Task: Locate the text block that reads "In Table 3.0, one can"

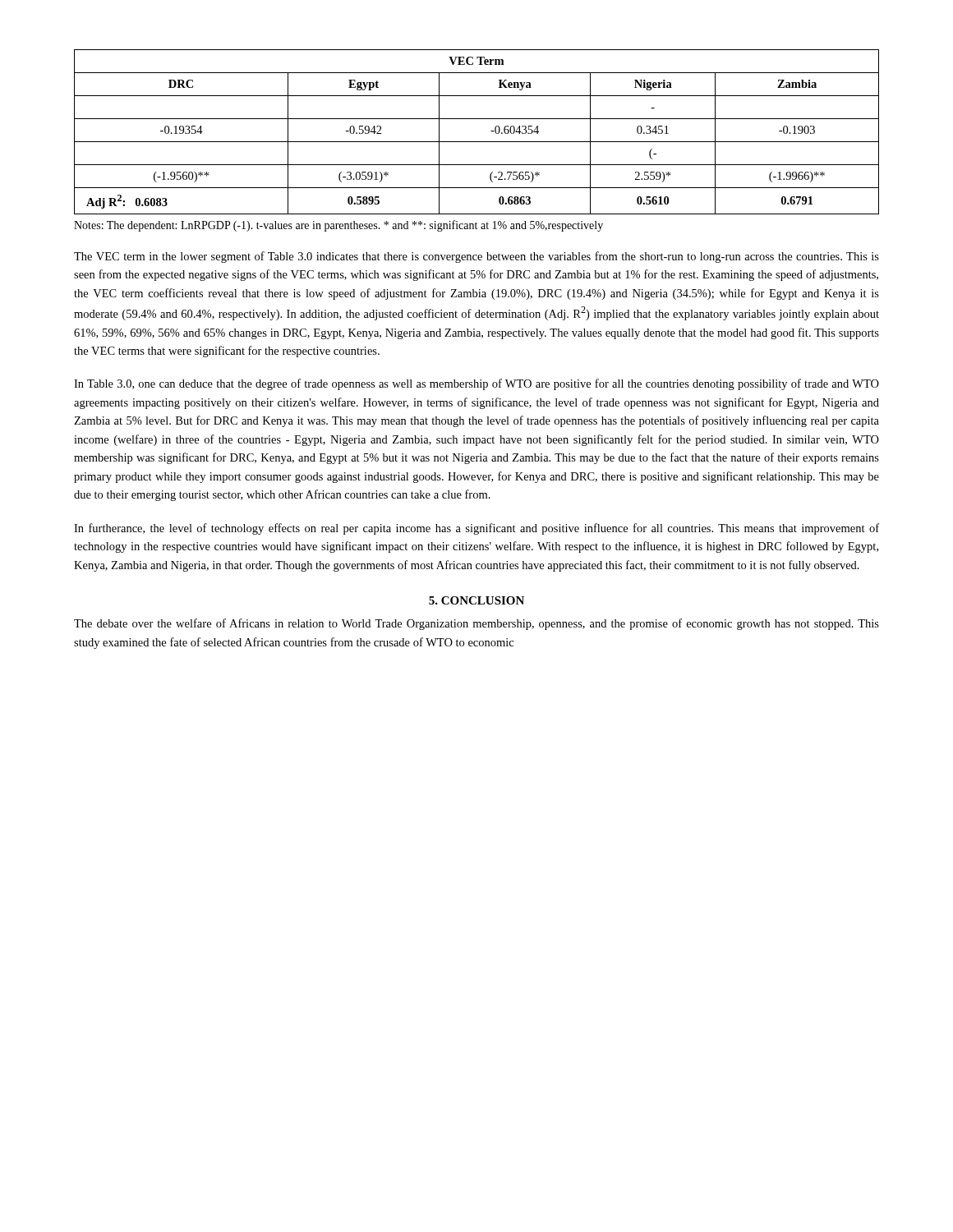Action: point(476,439)
